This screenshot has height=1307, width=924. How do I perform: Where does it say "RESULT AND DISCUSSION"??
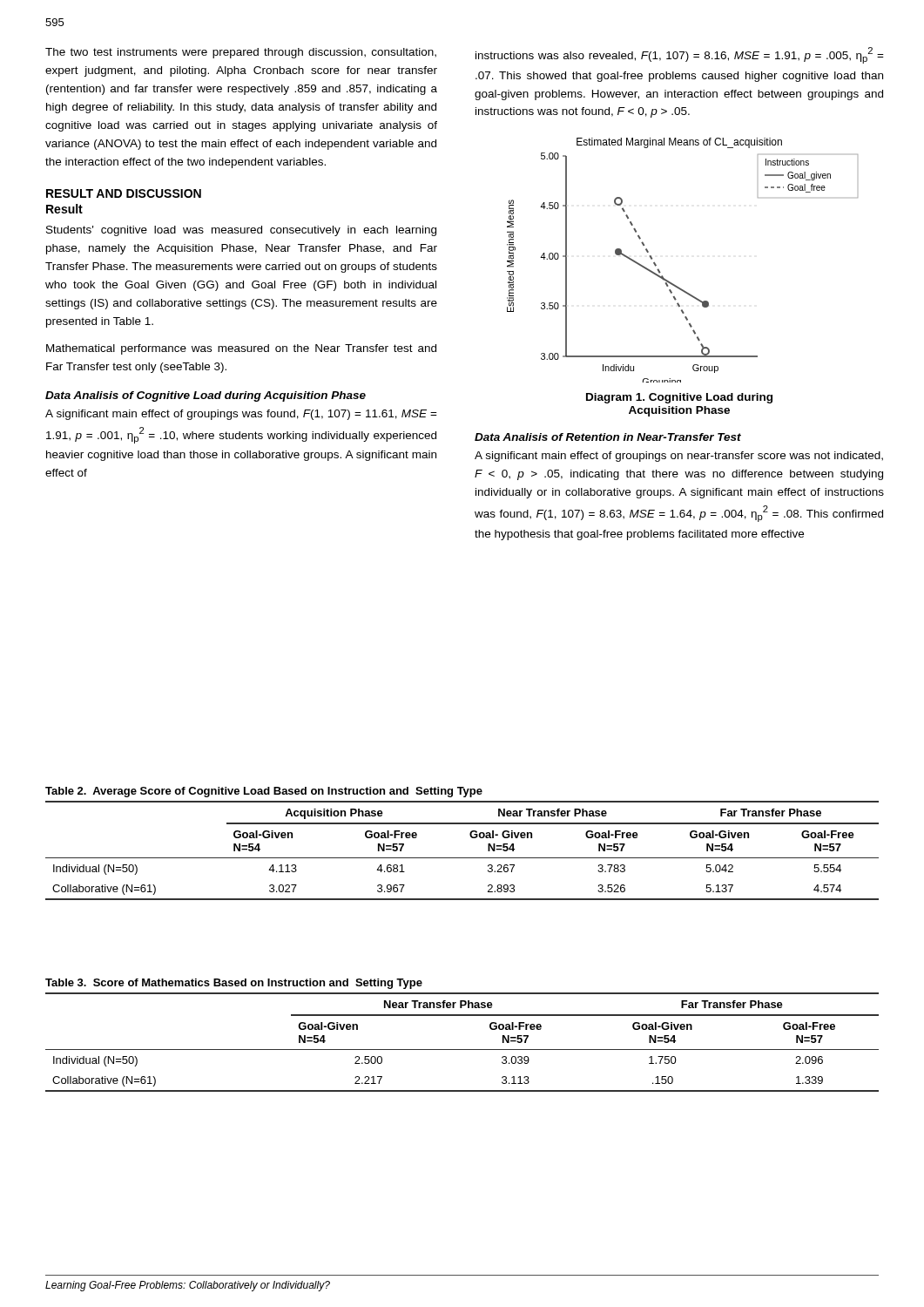tap(124, 194)
